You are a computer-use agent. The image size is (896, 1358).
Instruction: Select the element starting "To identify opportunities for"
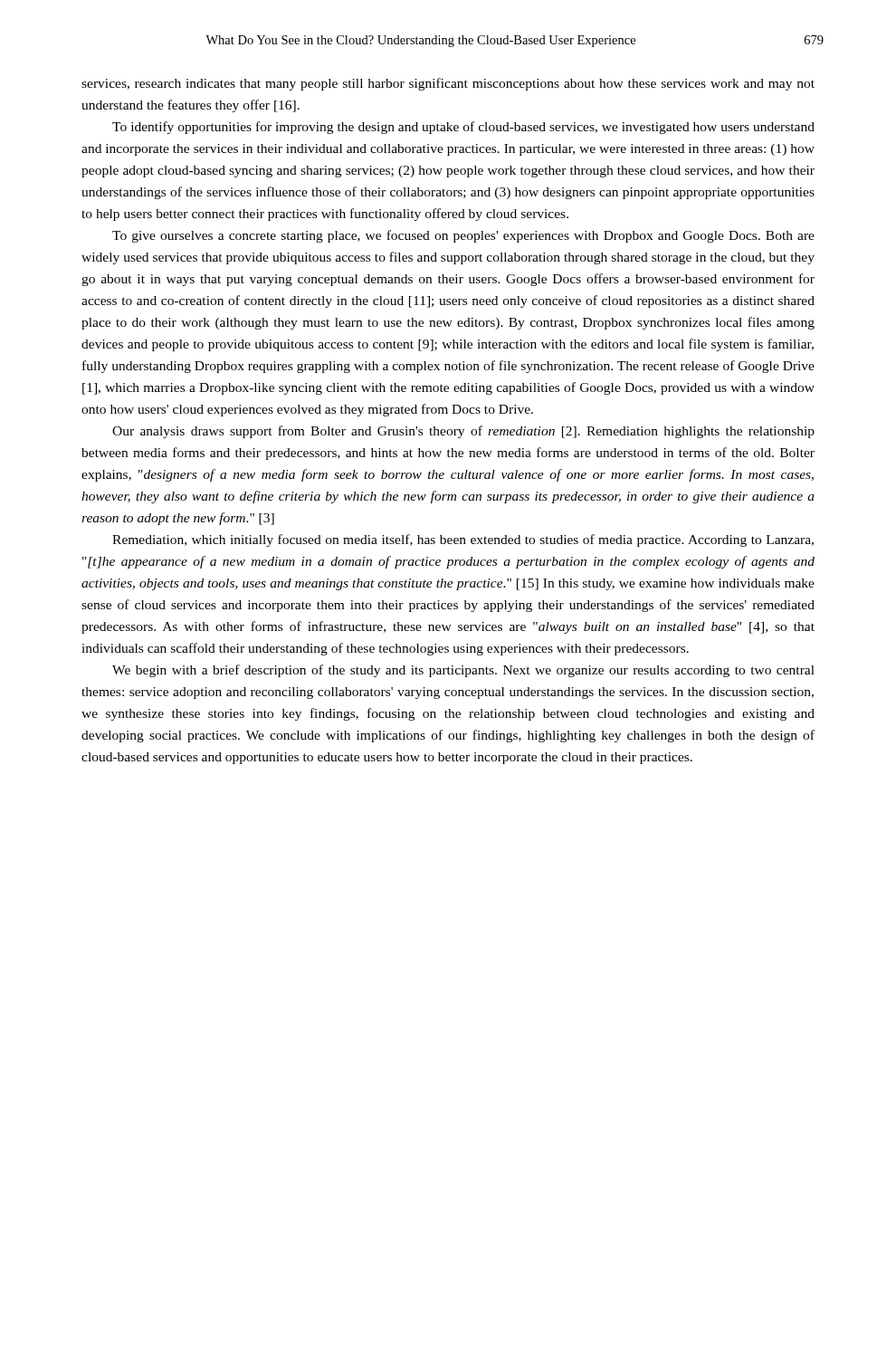pyautogui.click(x=448, y=170)
